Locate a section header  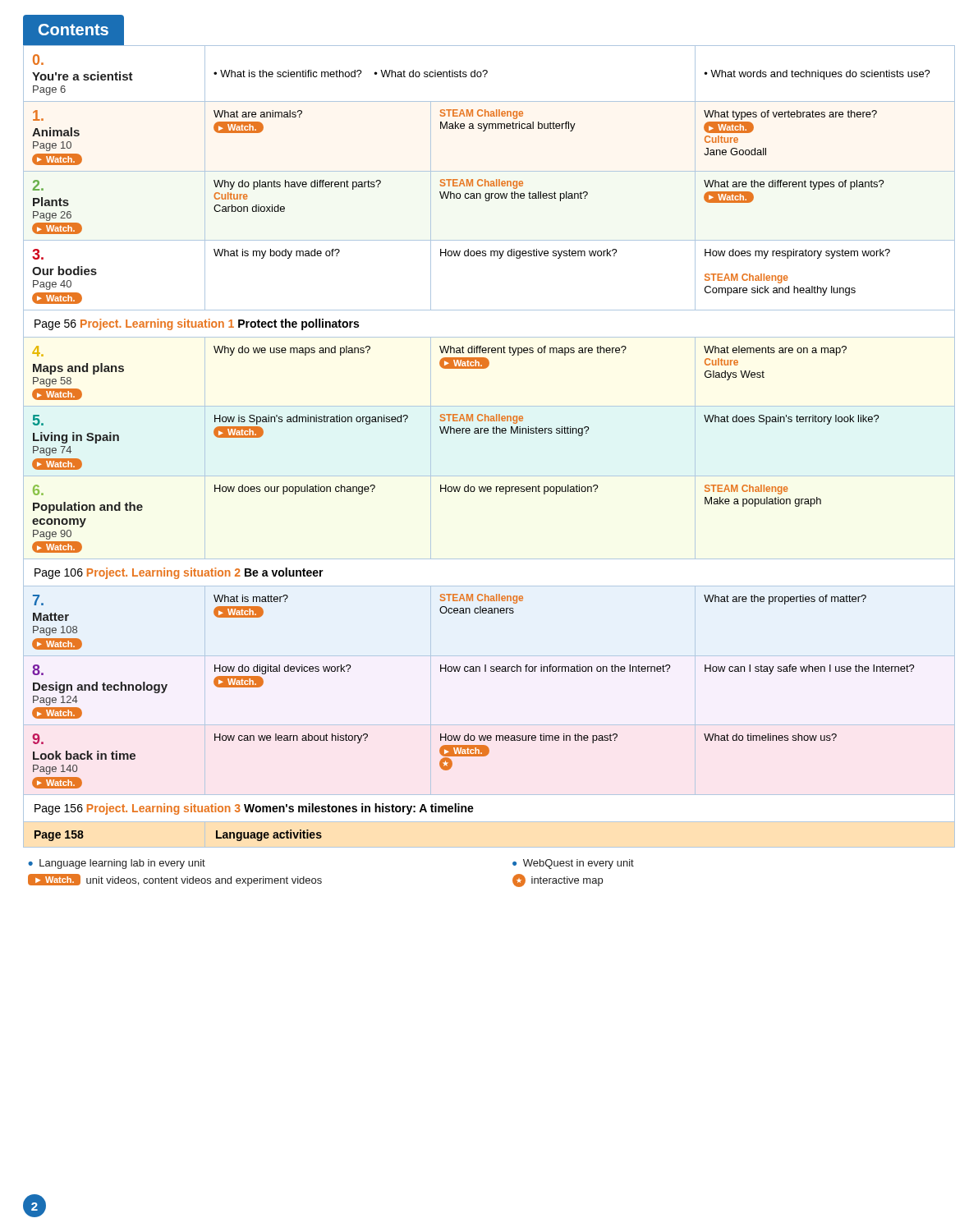(x=73, y=30)
